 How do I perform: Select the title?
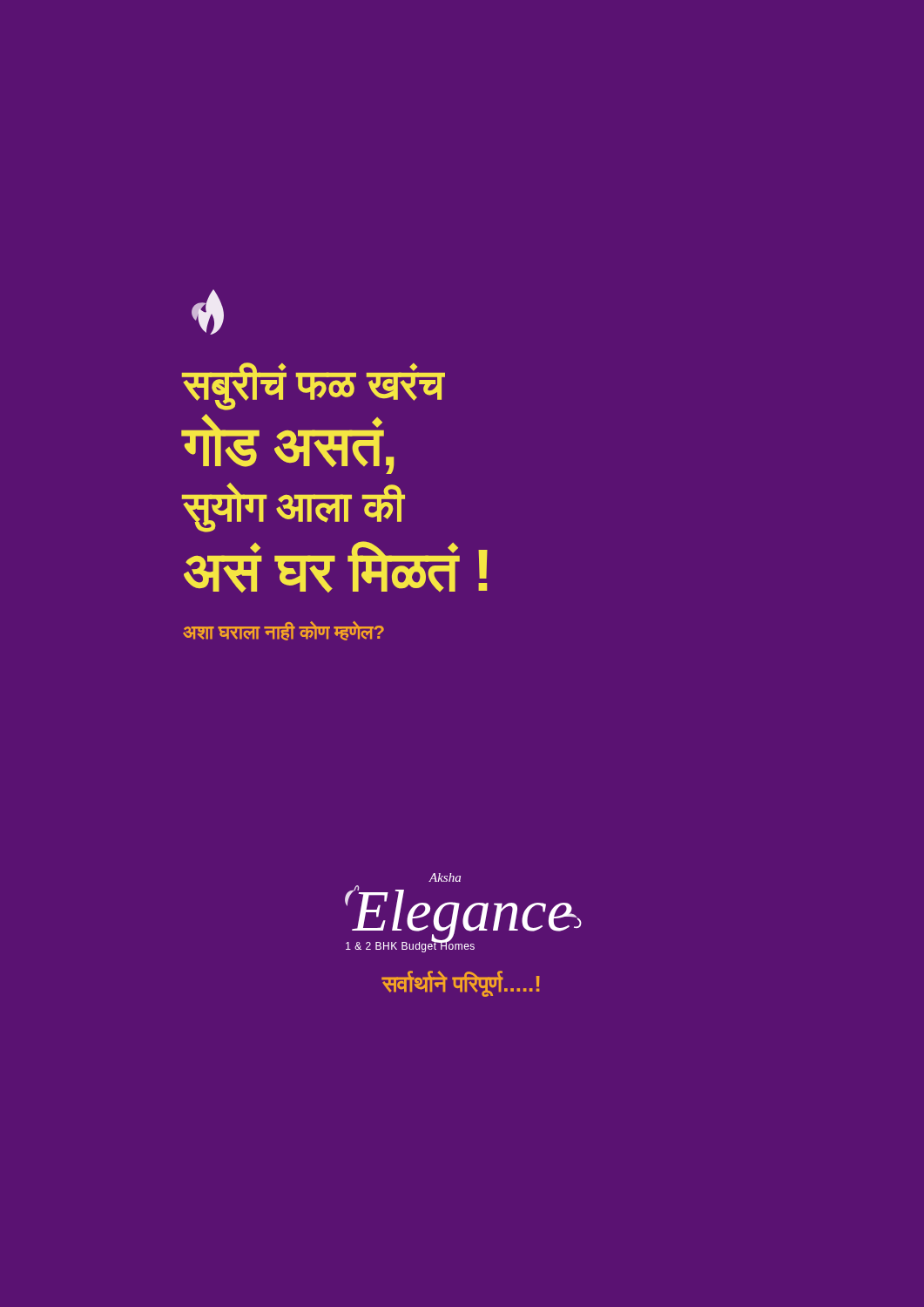click(462, 483)
